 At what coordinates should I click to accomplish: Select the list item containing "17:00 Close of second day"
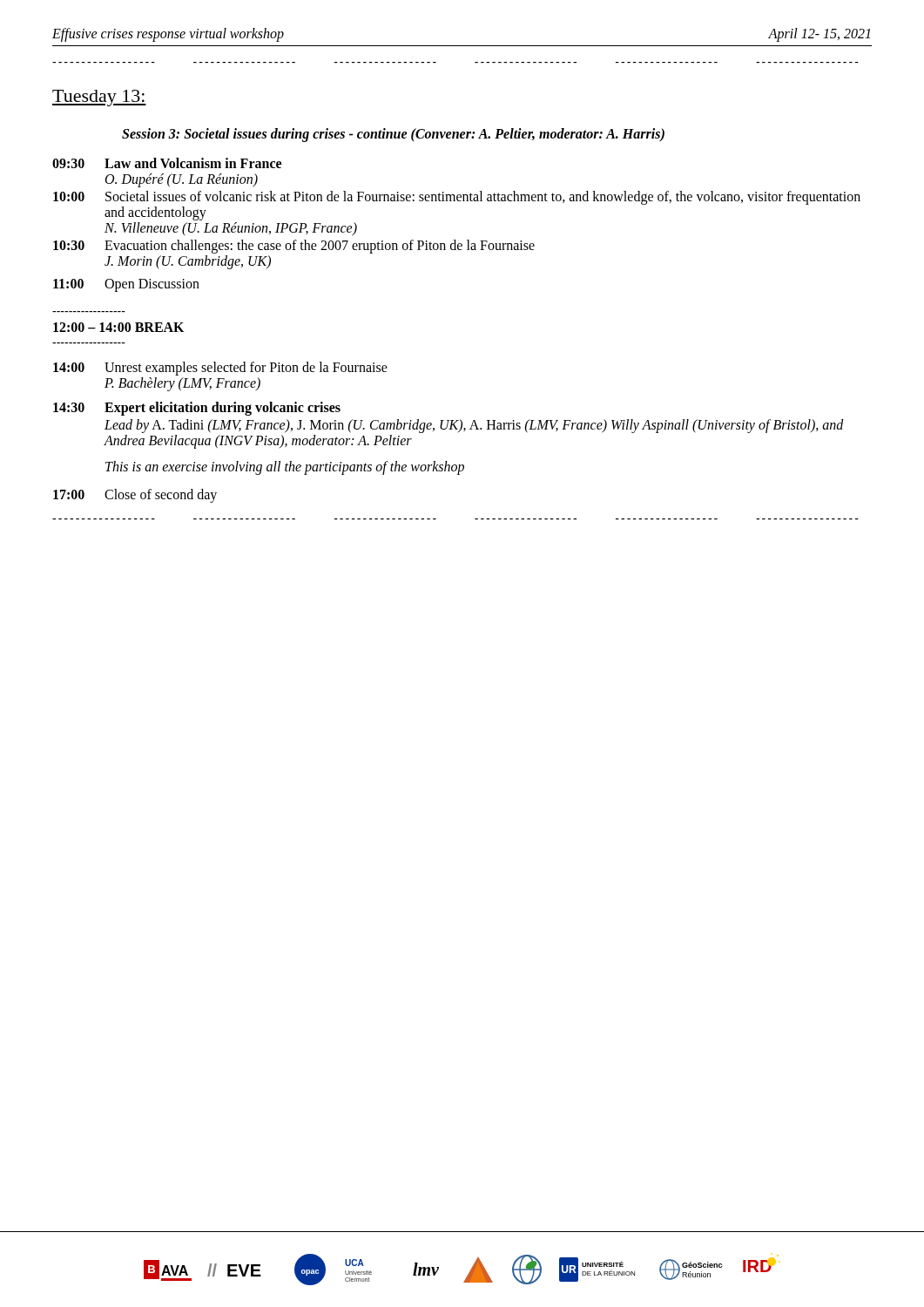point(135,496)
